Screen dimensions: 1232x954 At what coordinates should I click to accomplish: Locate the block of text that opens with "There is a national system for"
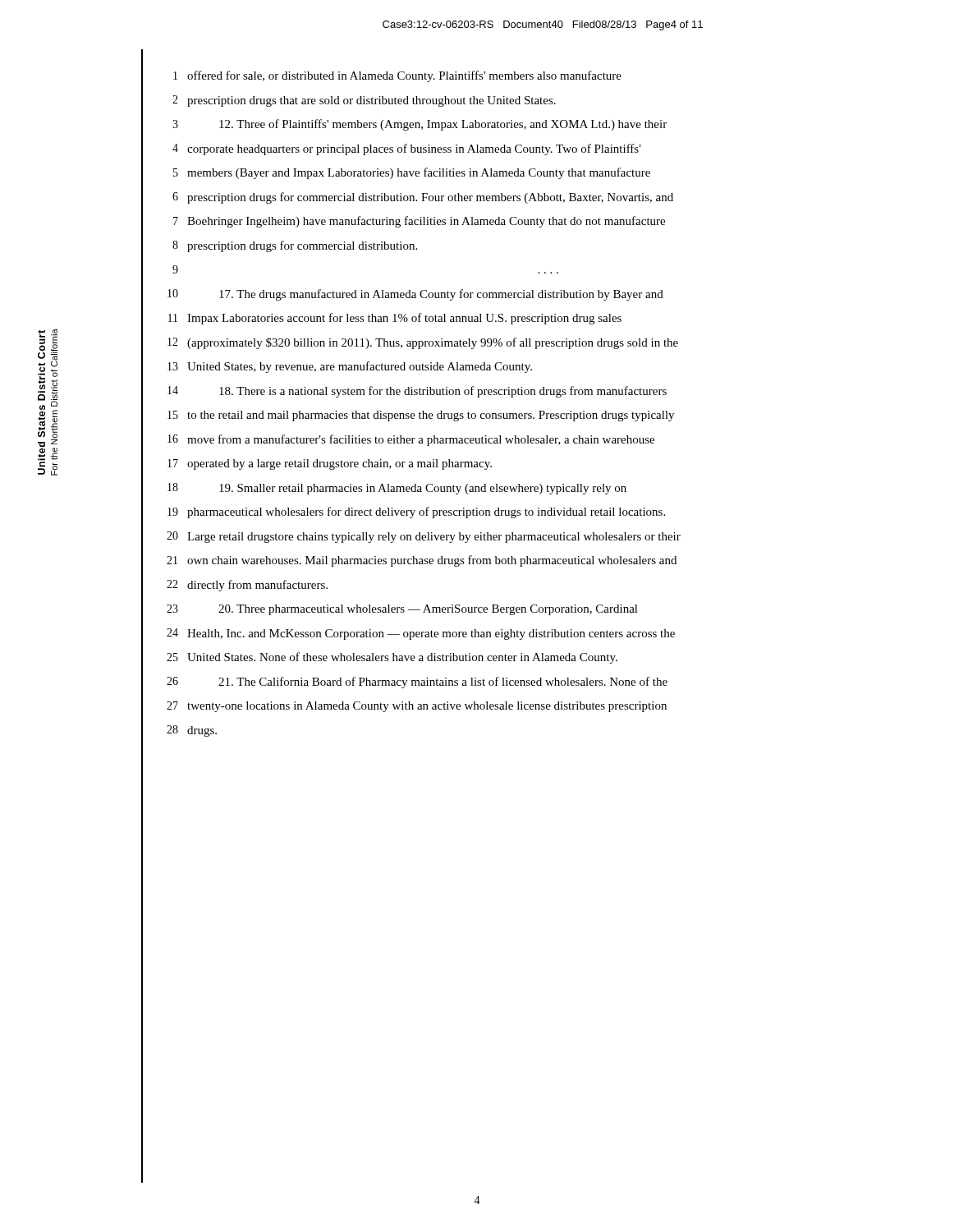coord(548,428)
